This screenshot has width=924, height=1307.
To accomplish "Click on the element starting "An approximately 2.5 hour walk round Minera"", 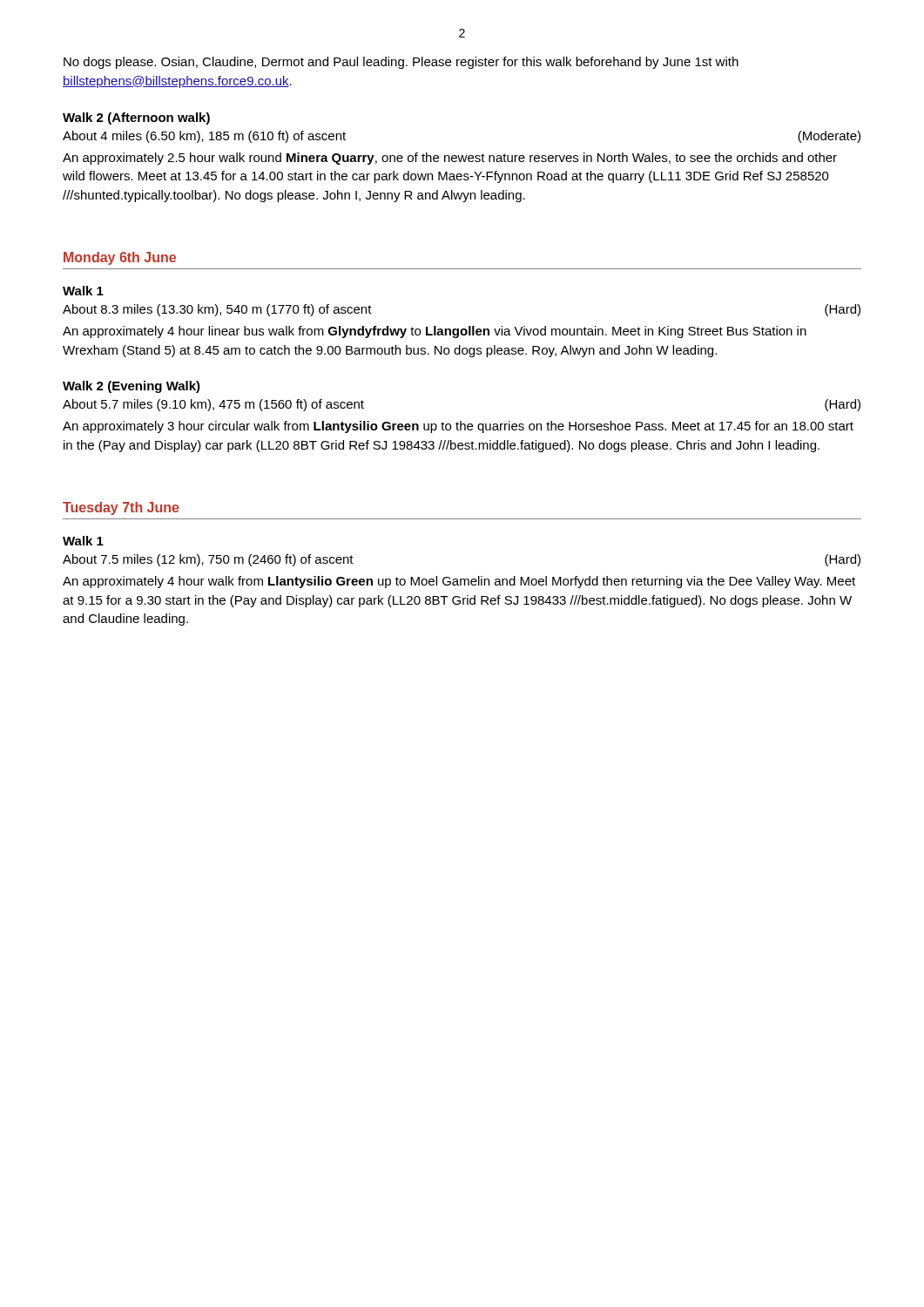I will click(x=450, y=176).
